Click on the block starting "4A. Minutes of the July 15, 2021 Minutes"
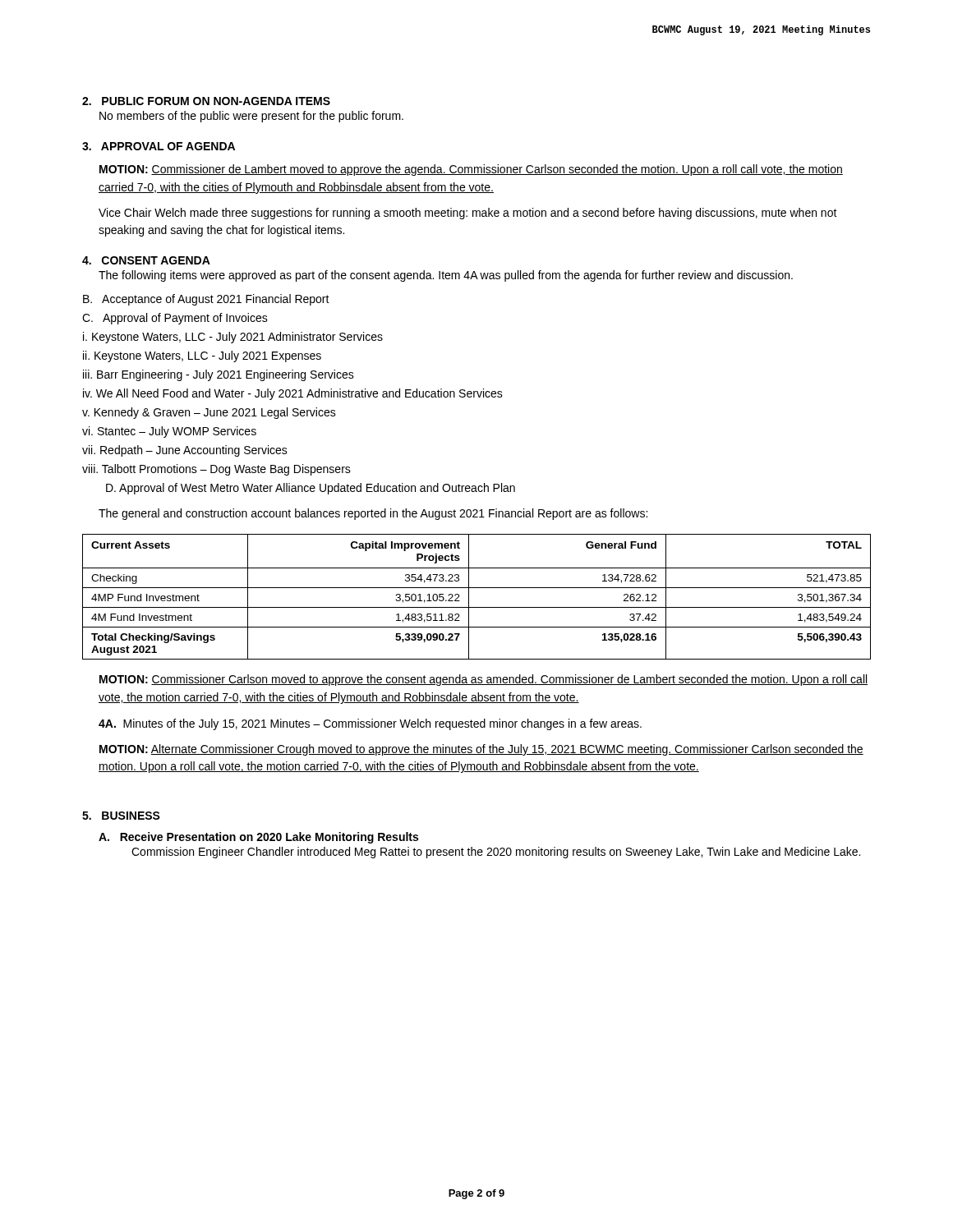 click(x=370, y=723)
